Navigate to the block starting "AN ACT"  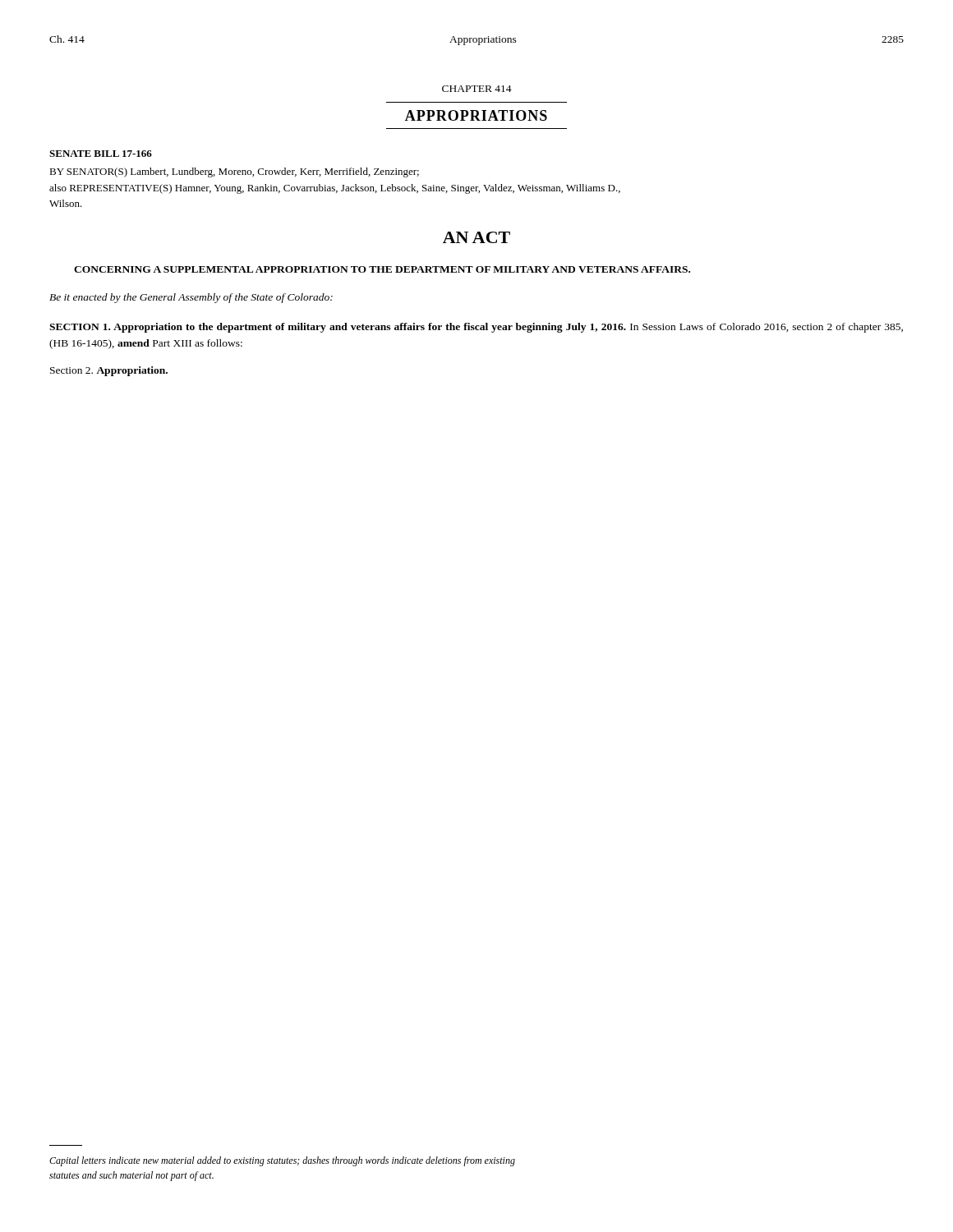pyautogui.click(x=476, y=237)
